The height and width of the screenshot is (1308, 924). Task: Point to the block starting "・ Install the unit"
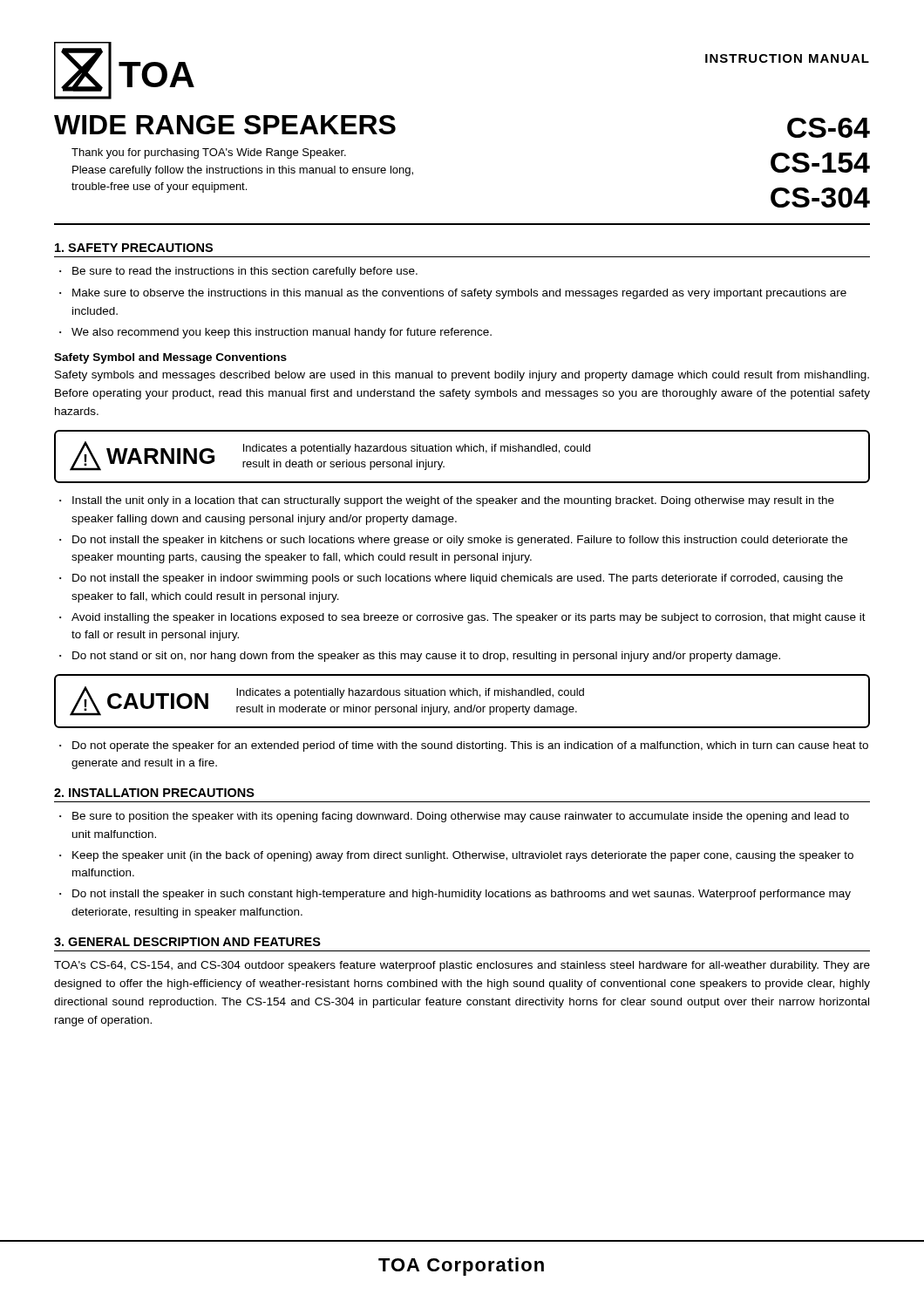[x=462, y=510]
